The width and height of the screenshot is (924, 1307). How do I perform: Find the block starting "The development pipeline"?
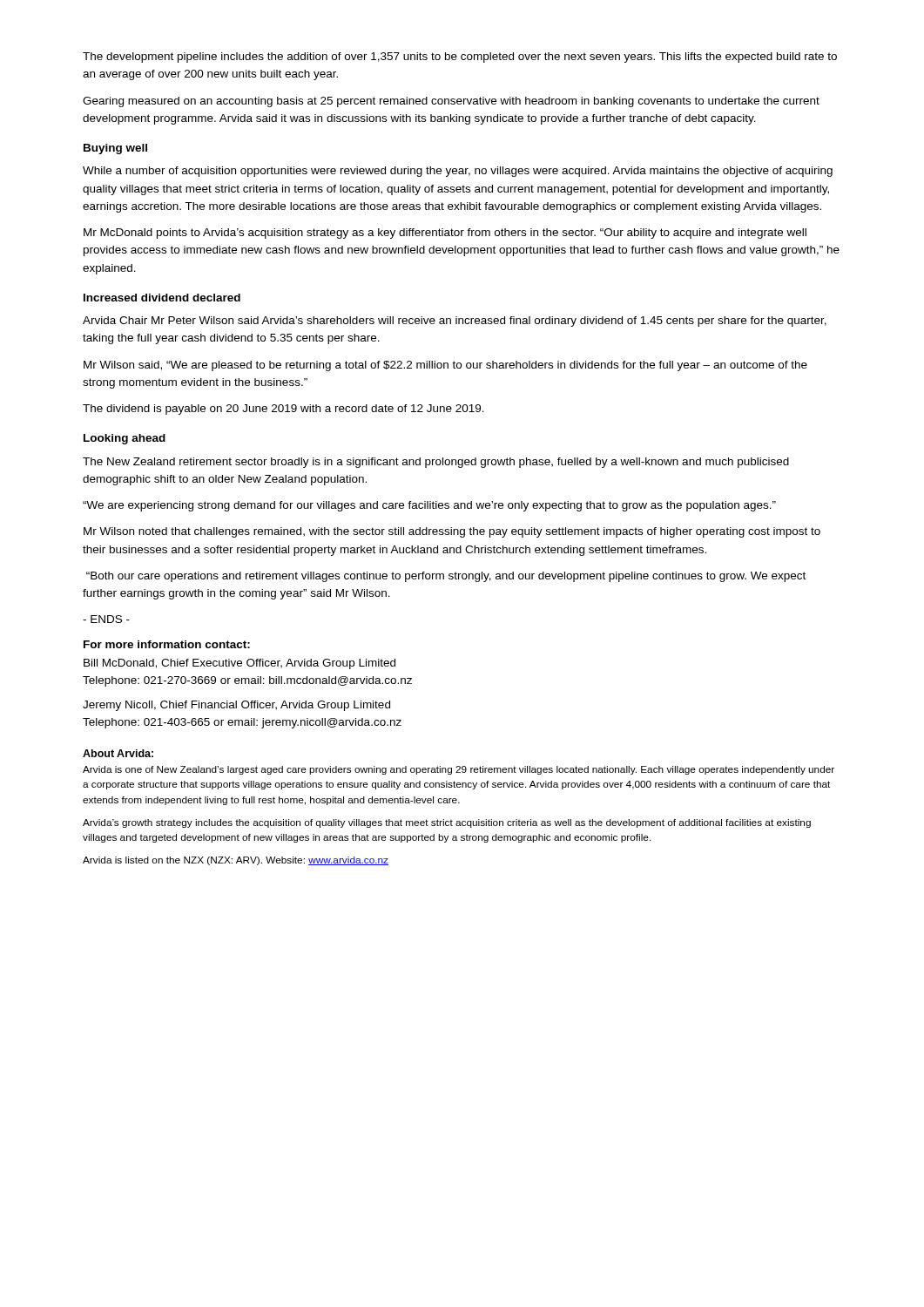[460, 65]
